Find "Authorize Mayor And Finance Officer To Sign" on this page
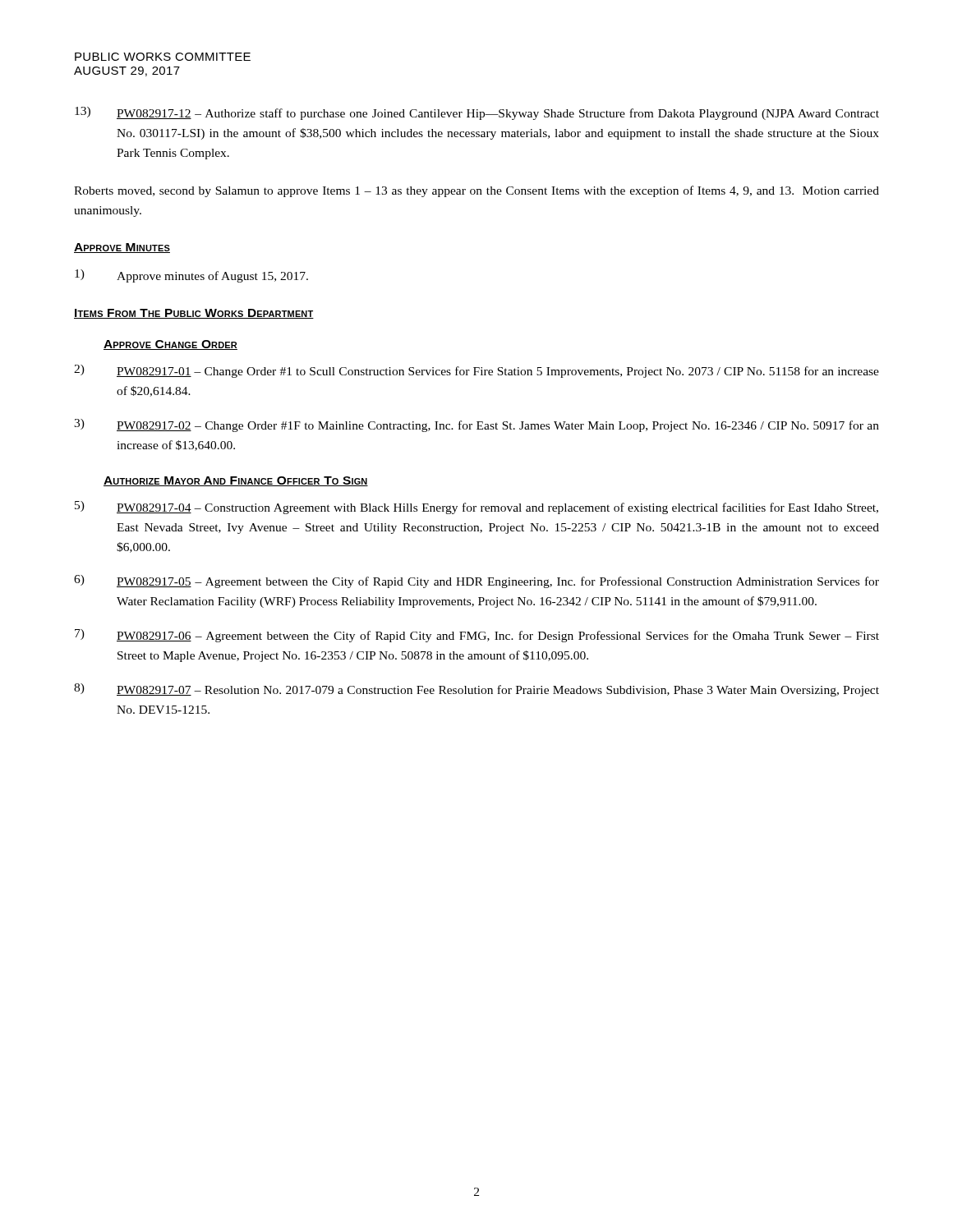This screenshot has height=1232, width=953. (236, 480)
